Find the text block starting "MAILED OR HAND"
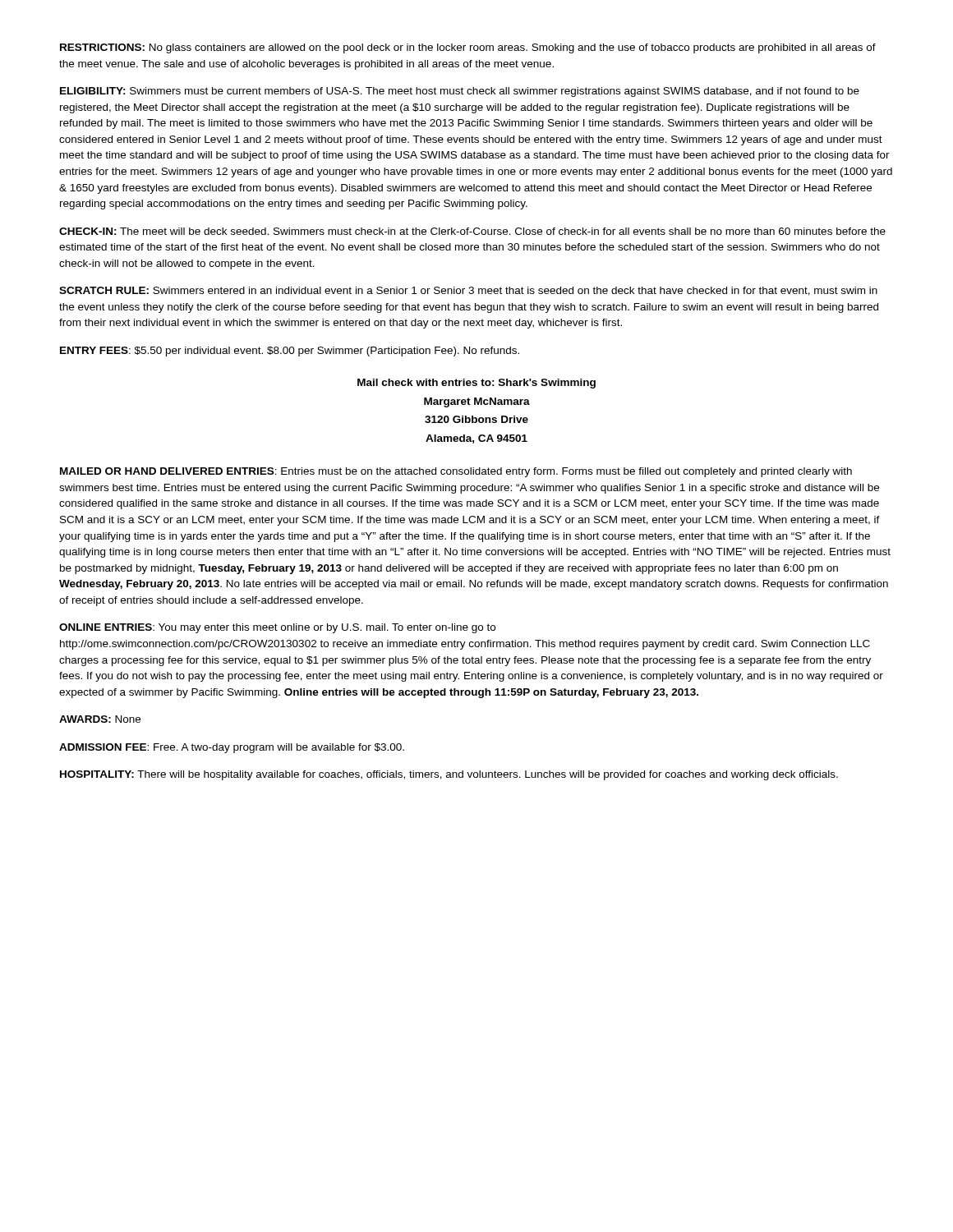This screenshot has width=953, height=1232. tap(475, 536)
